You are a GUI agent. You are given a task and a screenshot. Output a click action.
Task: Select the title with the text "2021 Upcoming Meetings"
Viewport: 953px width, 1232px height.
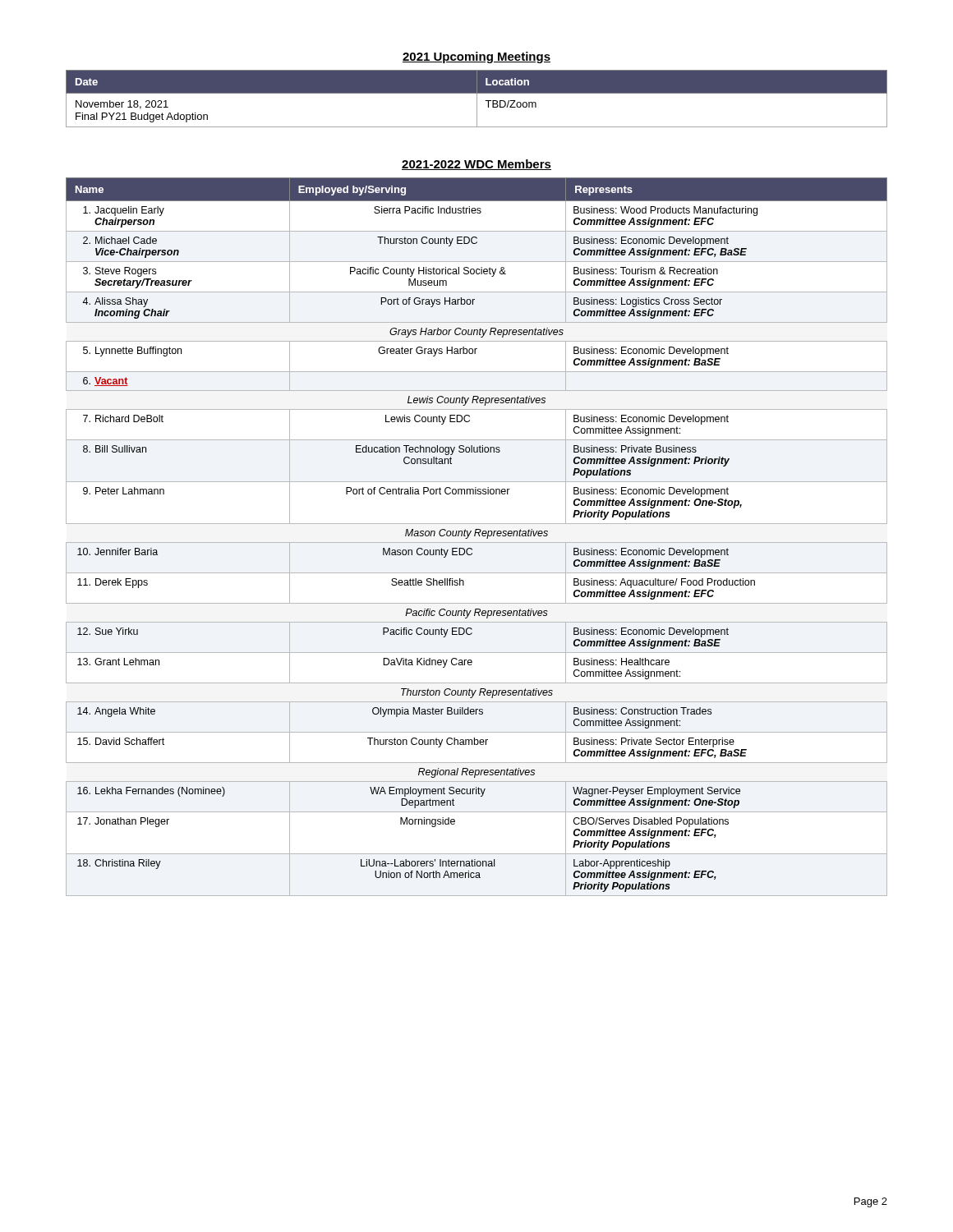476,56
